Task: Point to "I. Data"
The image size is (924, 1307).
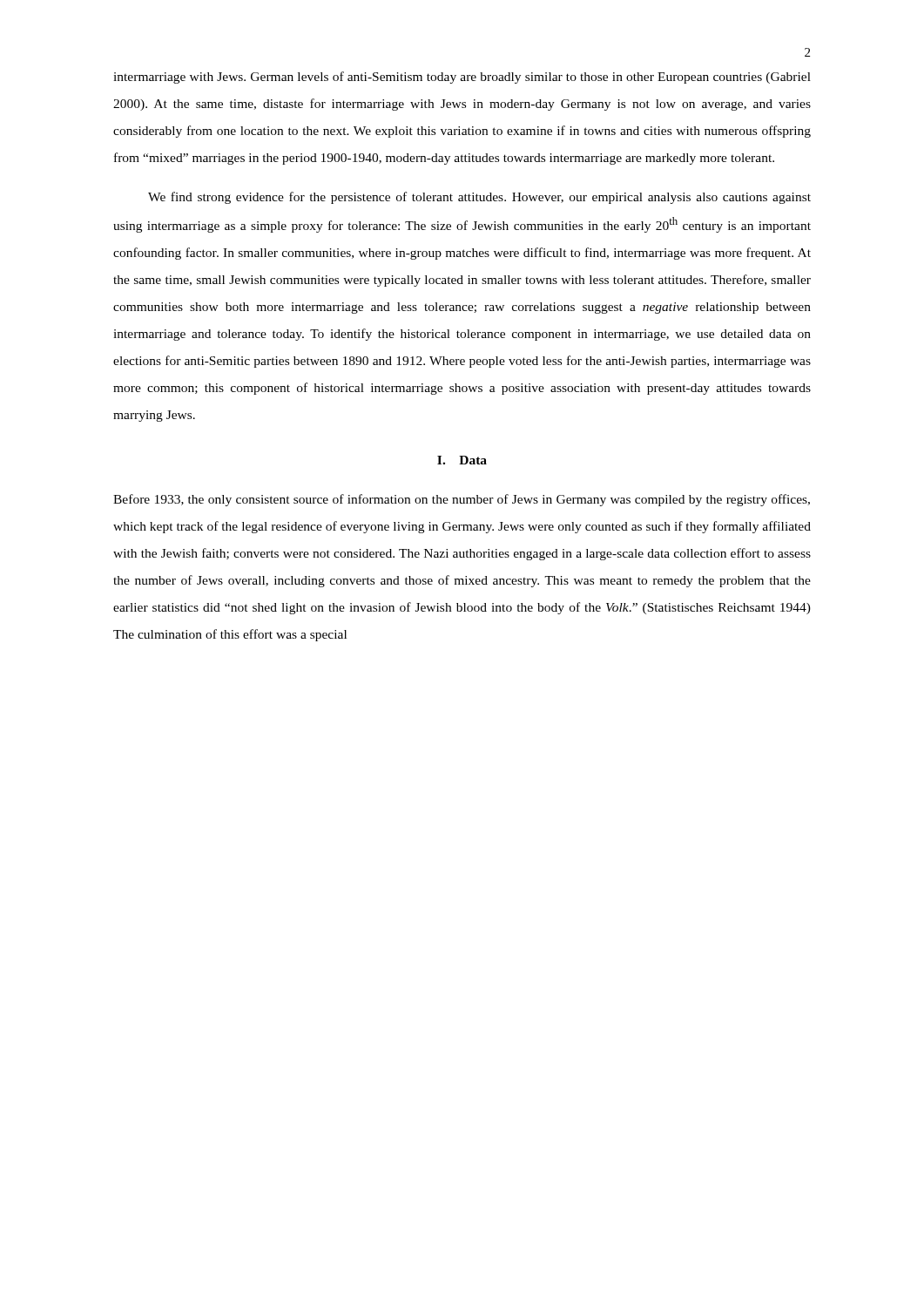Action: pyautogui.click(x=462, y=460)
